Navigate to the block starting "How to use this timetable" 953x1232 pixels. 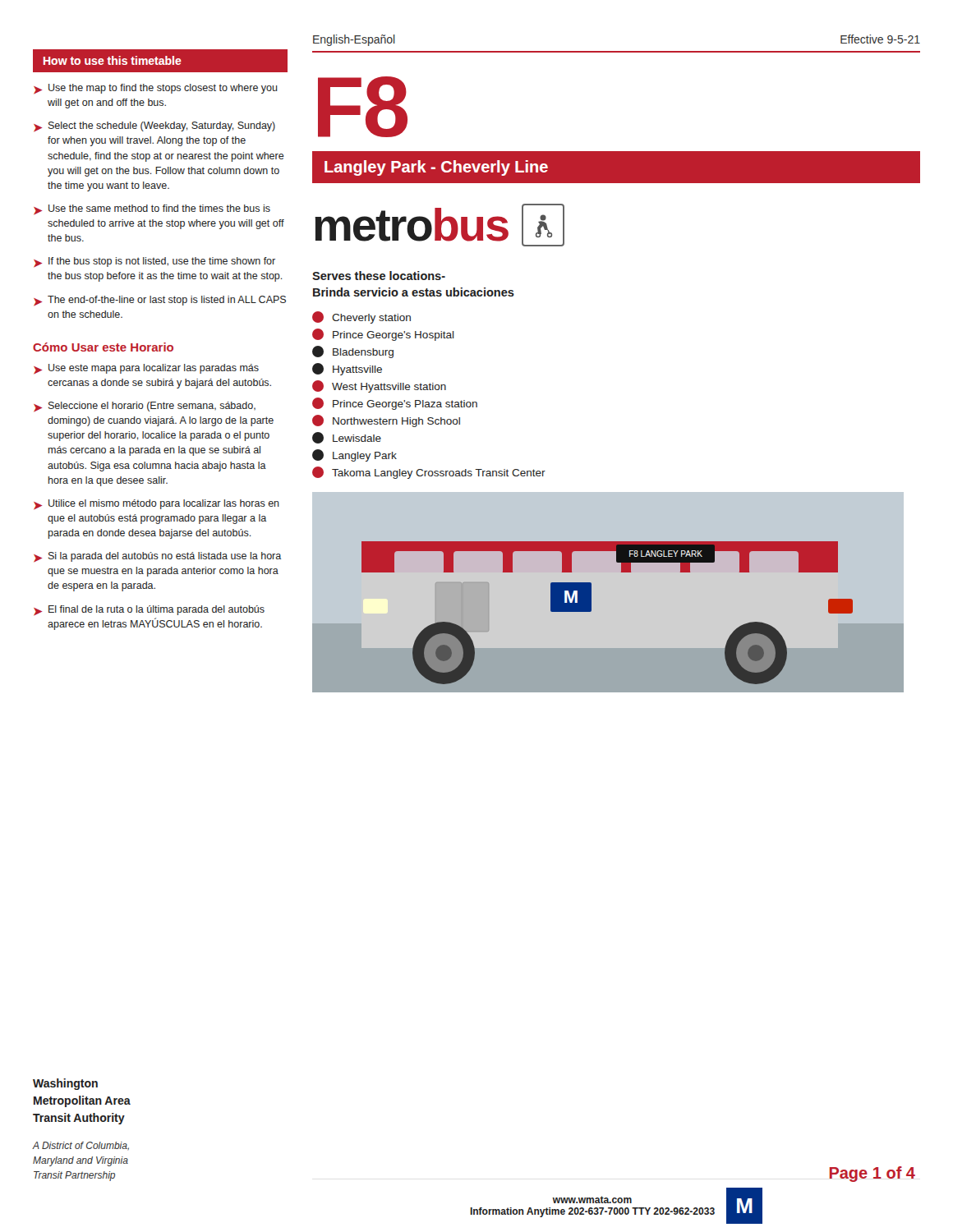[x=160, y=61]
